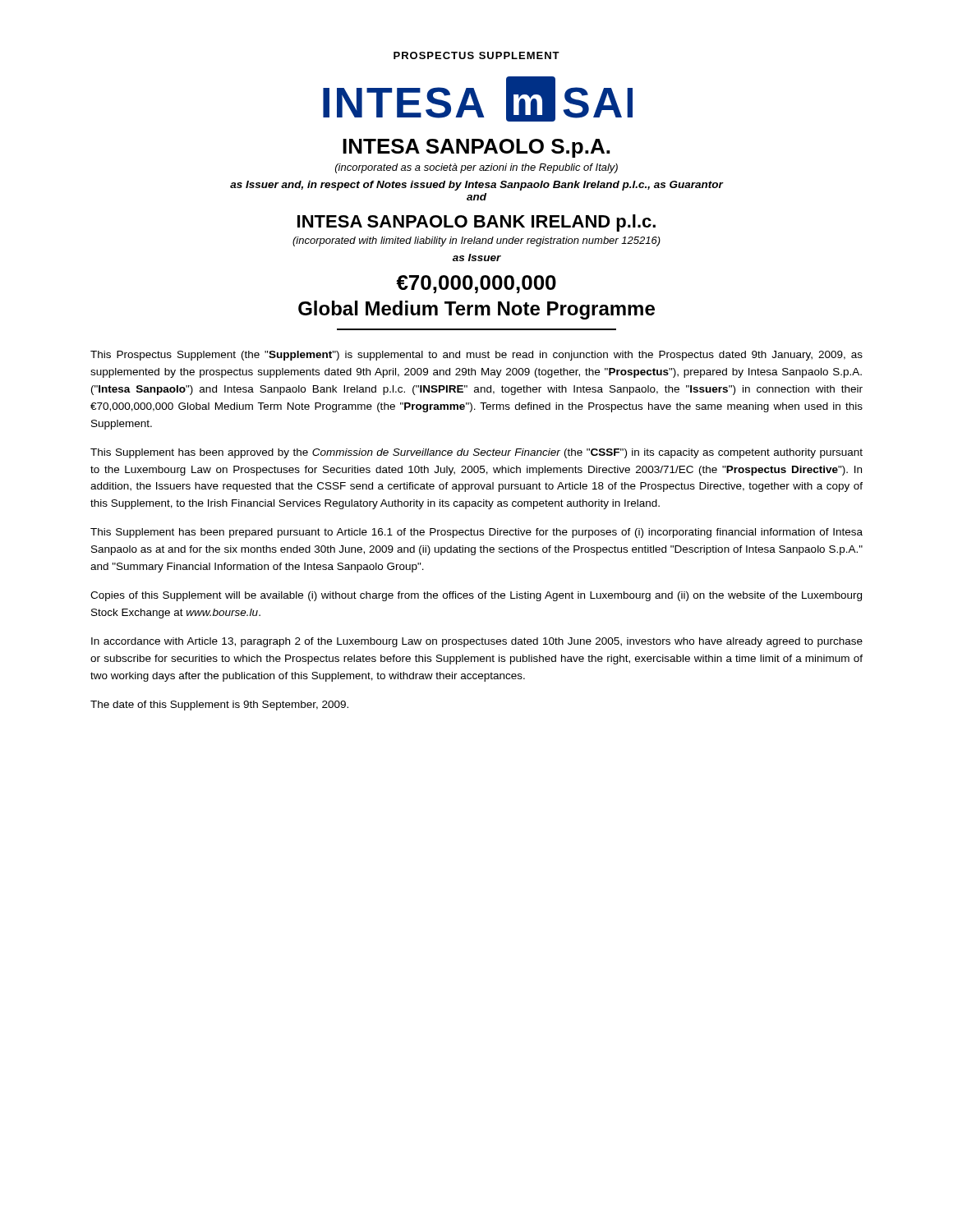
Task: Locate the title that reads "INTESA SANPAOLO S.p.A."
Action: [x=476, y=146]
